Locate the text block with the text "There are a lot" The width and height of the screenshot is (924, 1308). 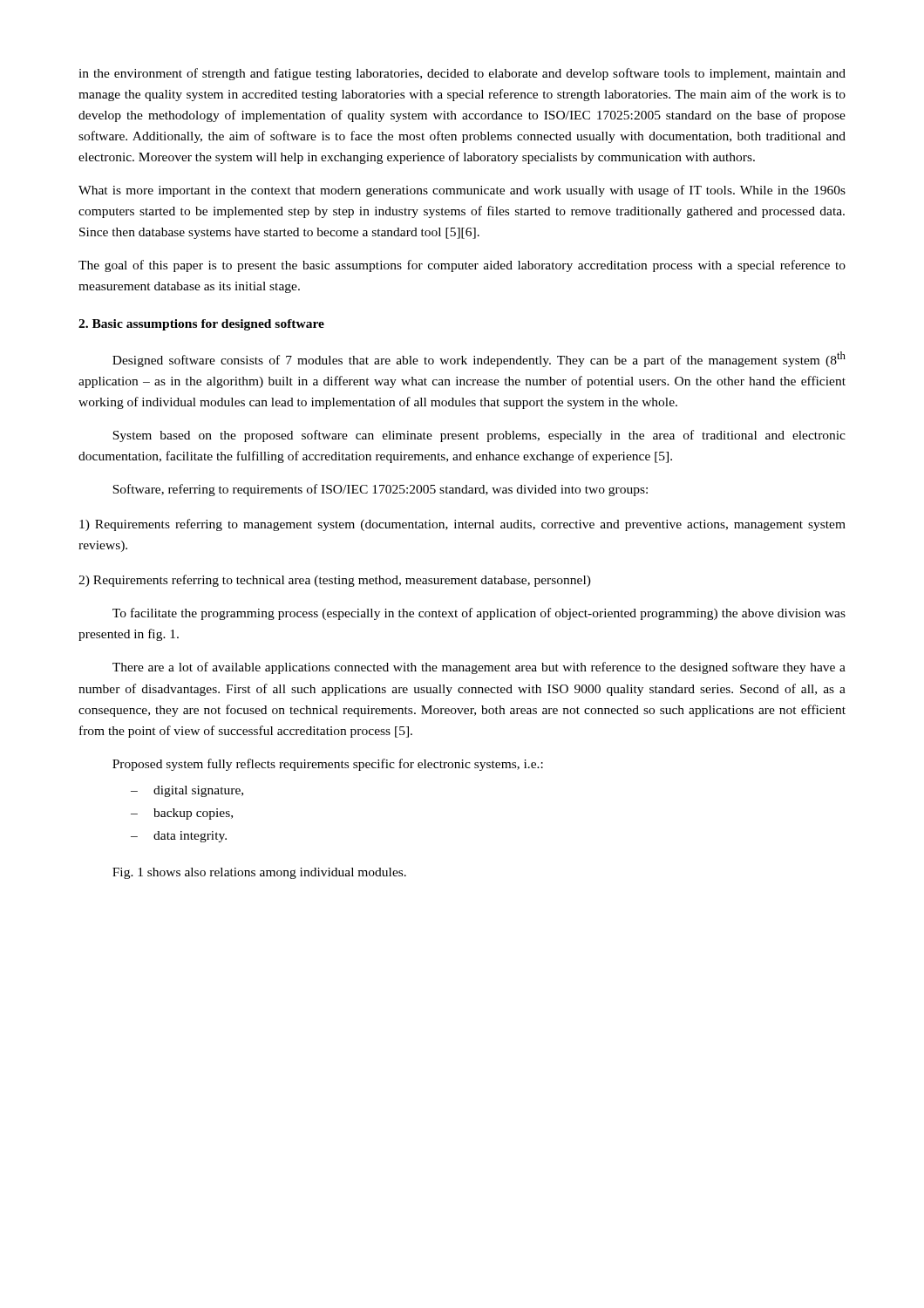tap(462, 699)
